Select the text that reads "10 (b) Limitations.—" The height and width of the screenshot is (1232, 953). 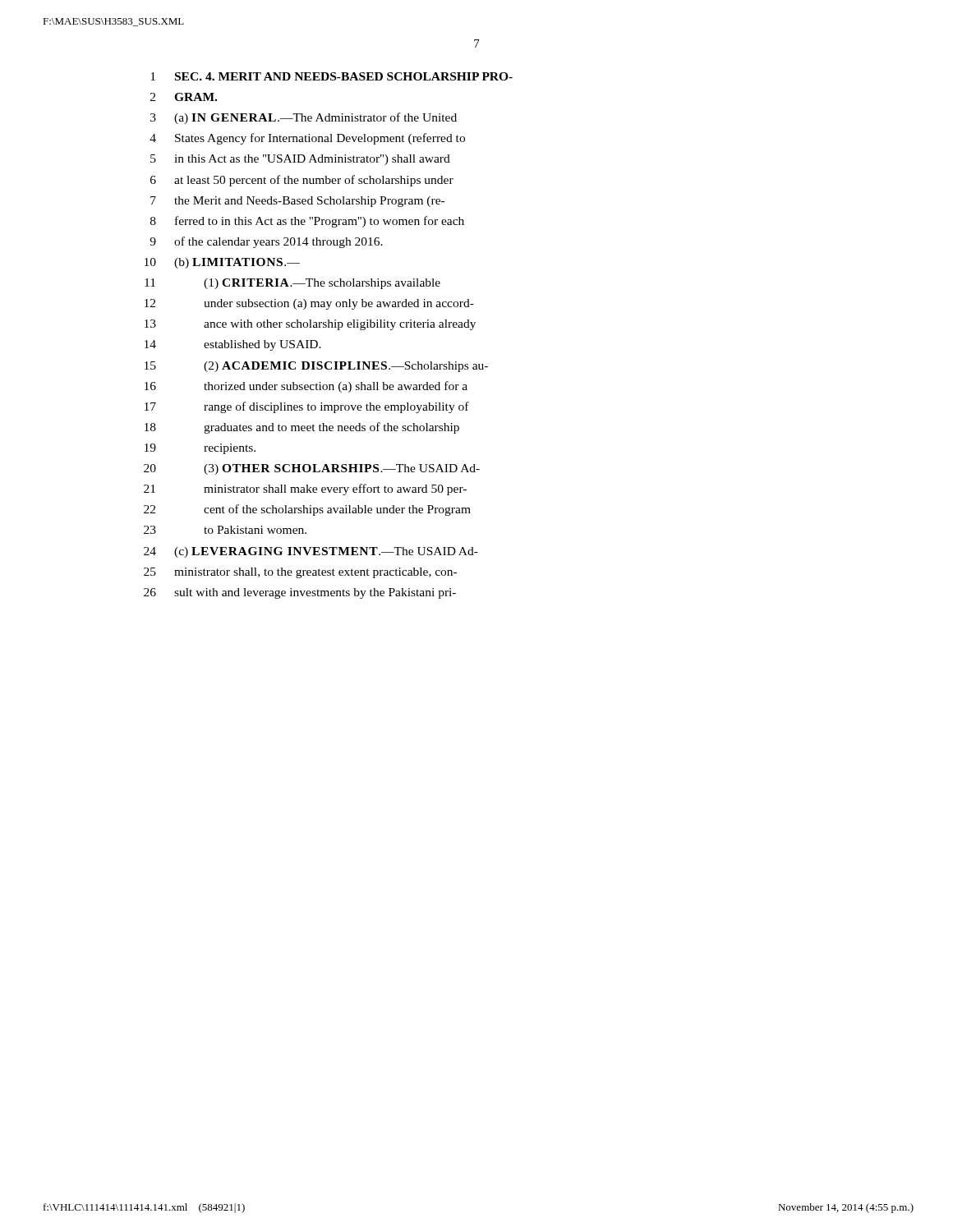click(x=222, y=263)
